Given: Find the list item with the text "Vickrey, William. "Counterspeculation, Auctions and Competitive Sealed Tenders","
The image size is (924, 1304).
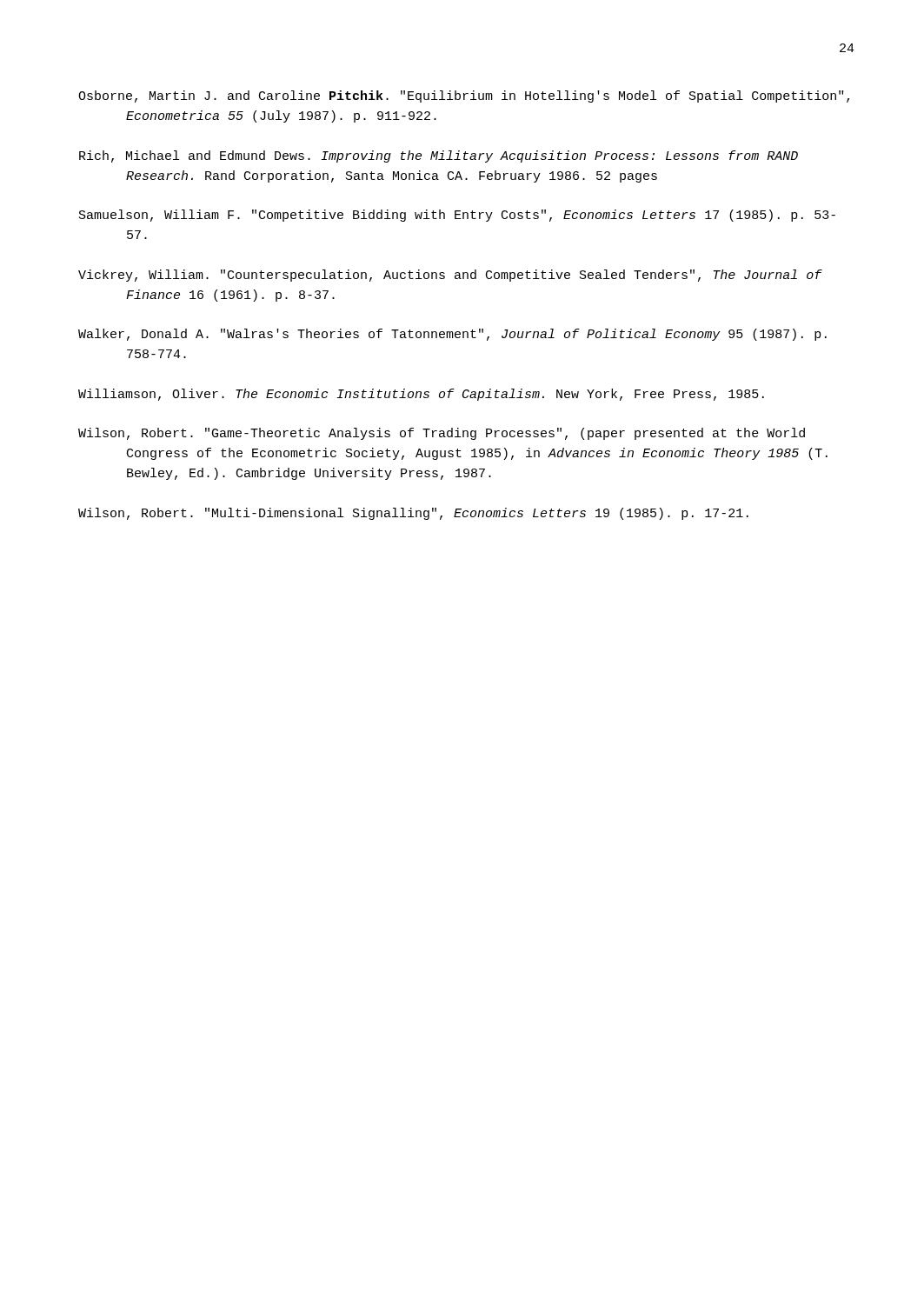Looking at the screenshot, I should point(466,286).
